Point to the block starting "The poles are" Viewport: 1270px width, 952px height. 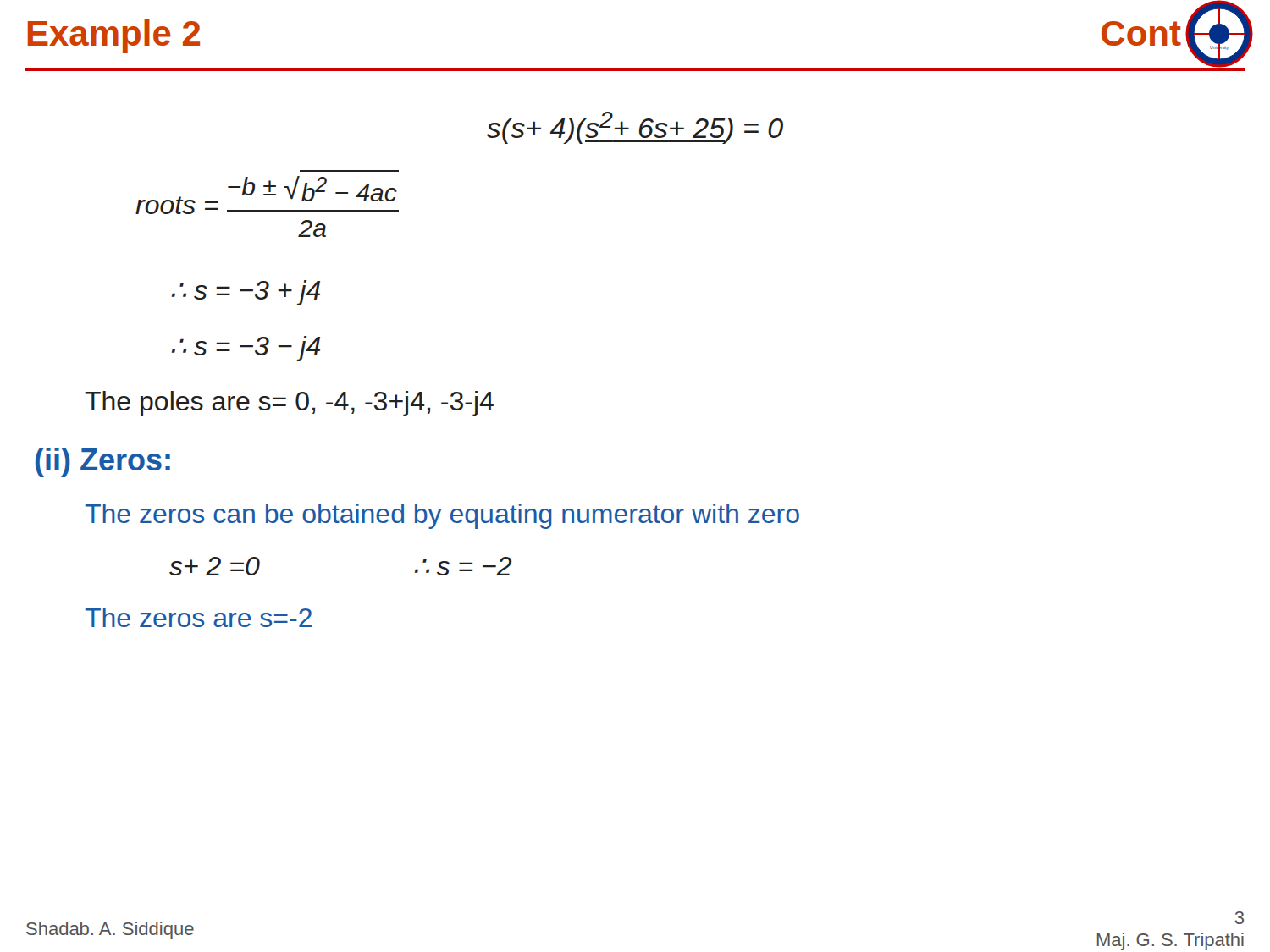click(289, 401)
